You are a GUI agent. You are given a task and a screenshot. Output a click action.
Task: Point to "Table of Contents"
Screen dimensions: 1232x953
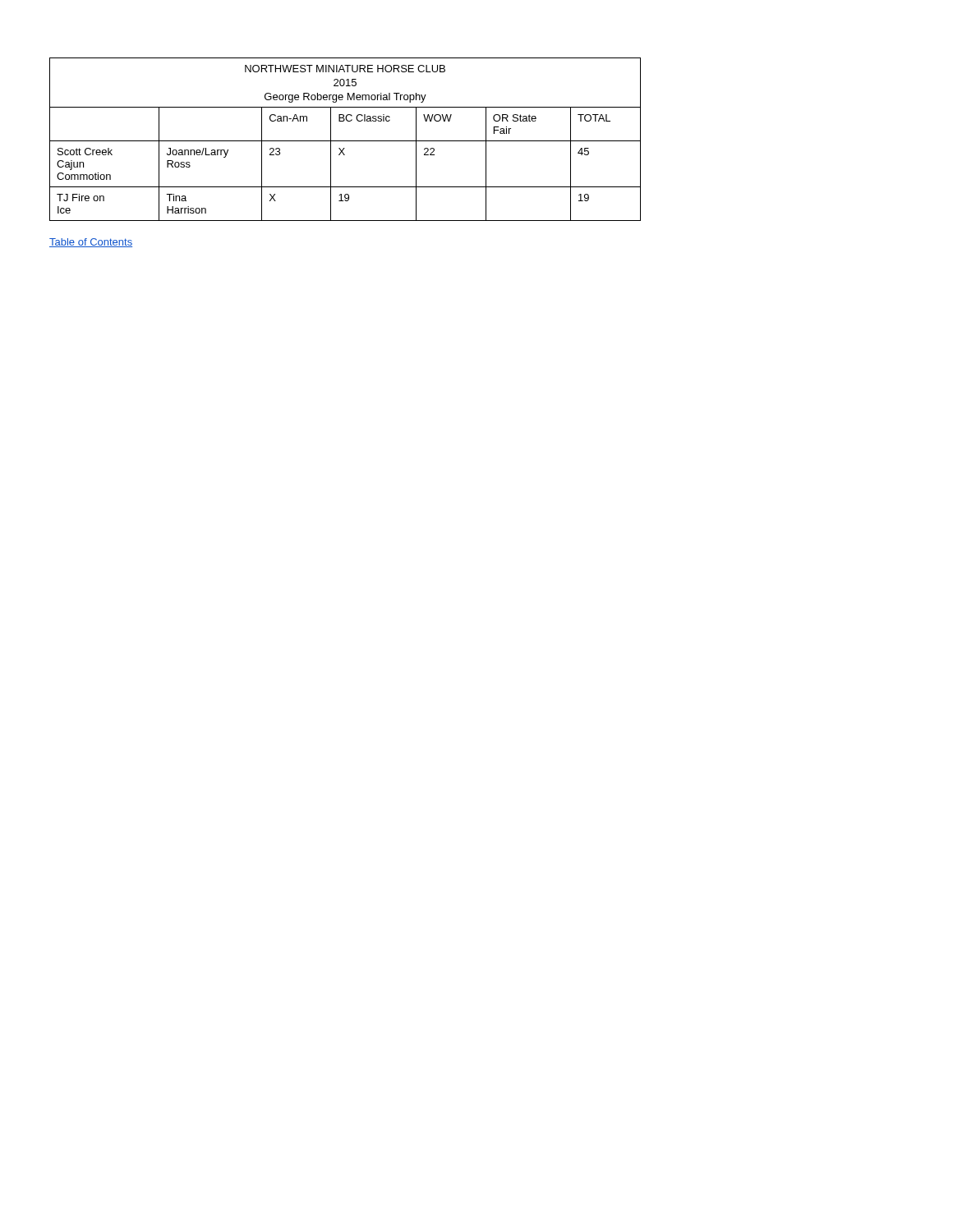[x=91, y=242]
